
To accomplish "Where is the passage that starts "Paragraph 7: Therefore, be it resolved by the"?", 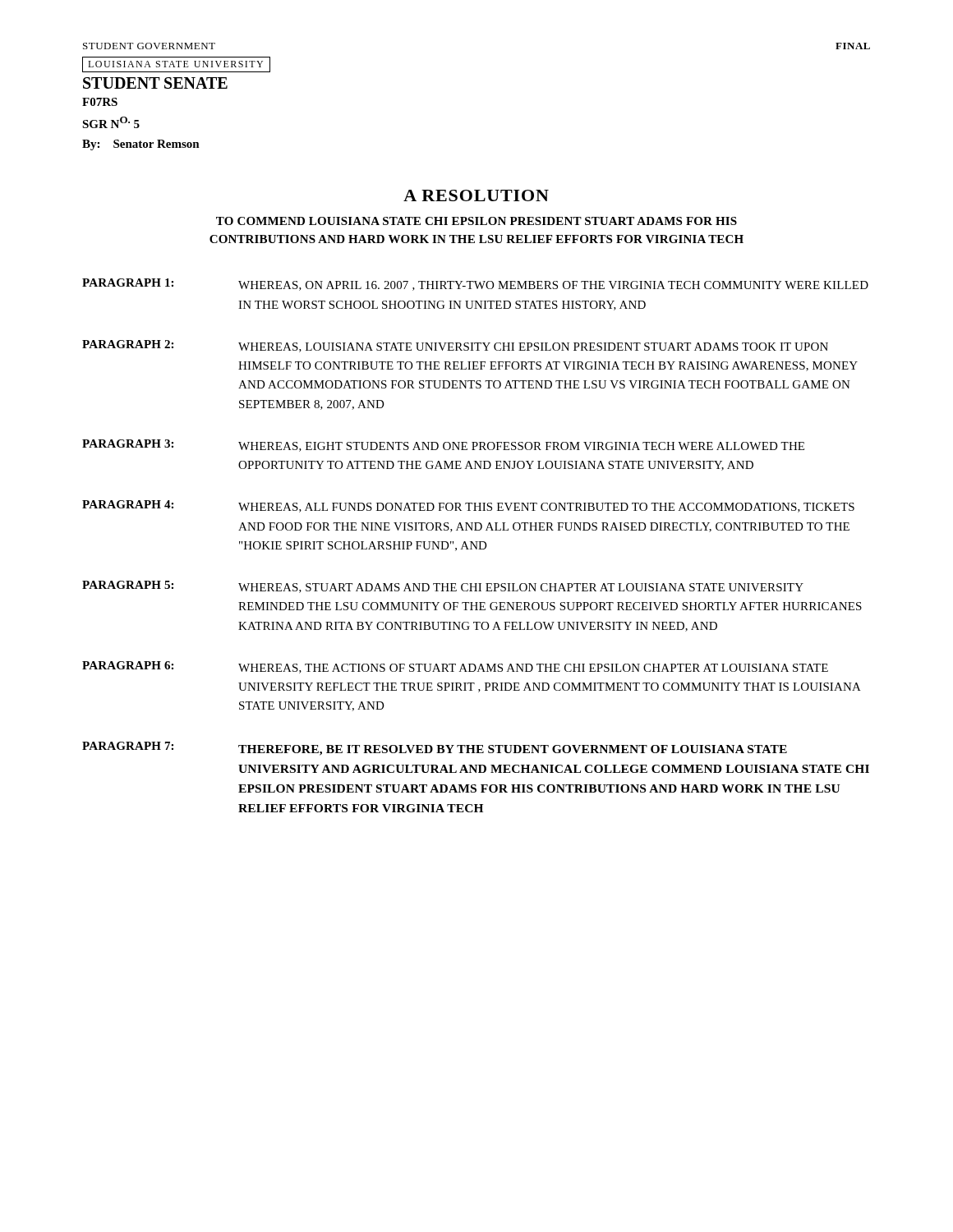I will click(x=476, y=778).
